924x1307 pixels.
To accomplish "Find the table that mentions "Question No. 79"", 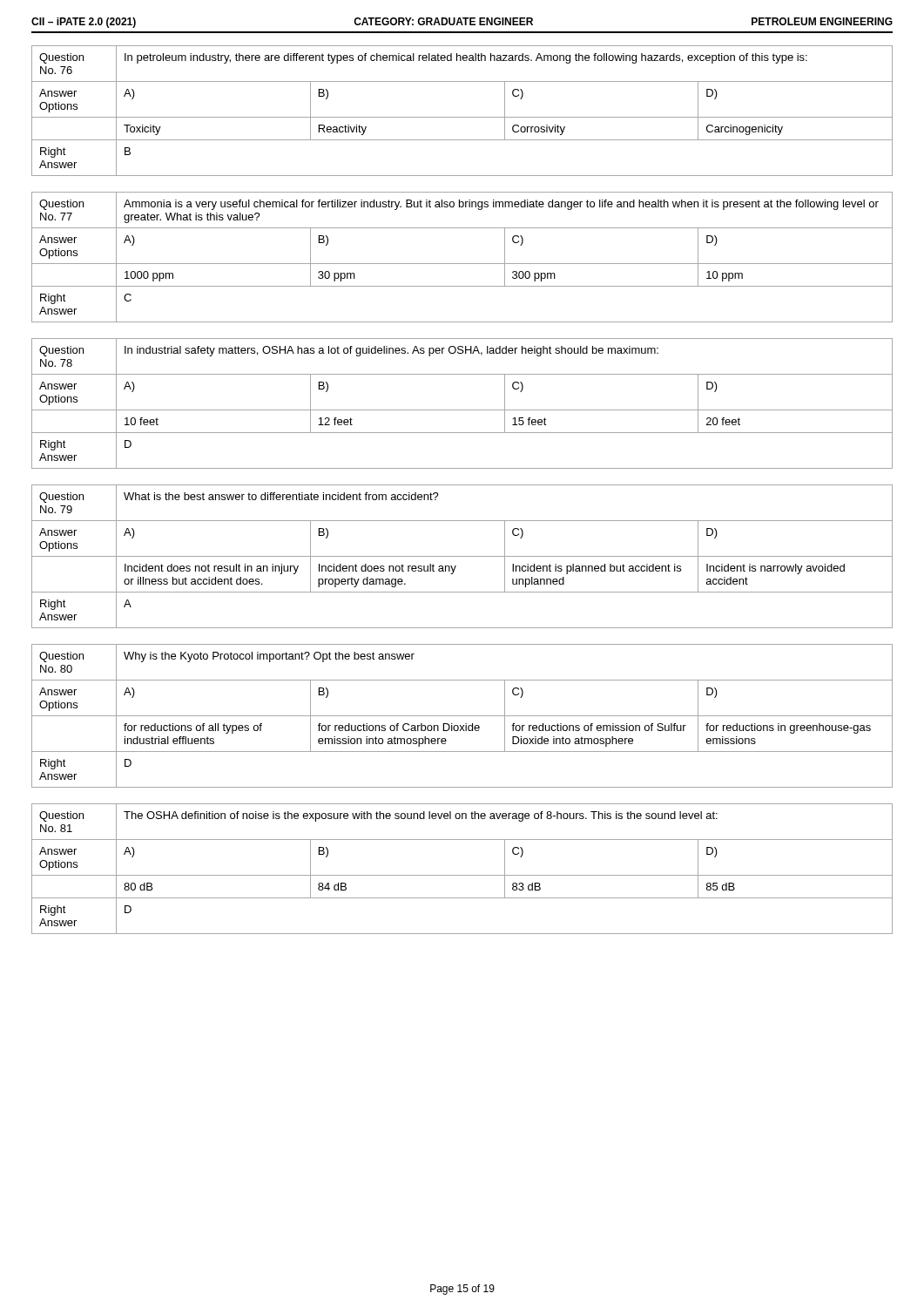I will (x=462, y=556).
